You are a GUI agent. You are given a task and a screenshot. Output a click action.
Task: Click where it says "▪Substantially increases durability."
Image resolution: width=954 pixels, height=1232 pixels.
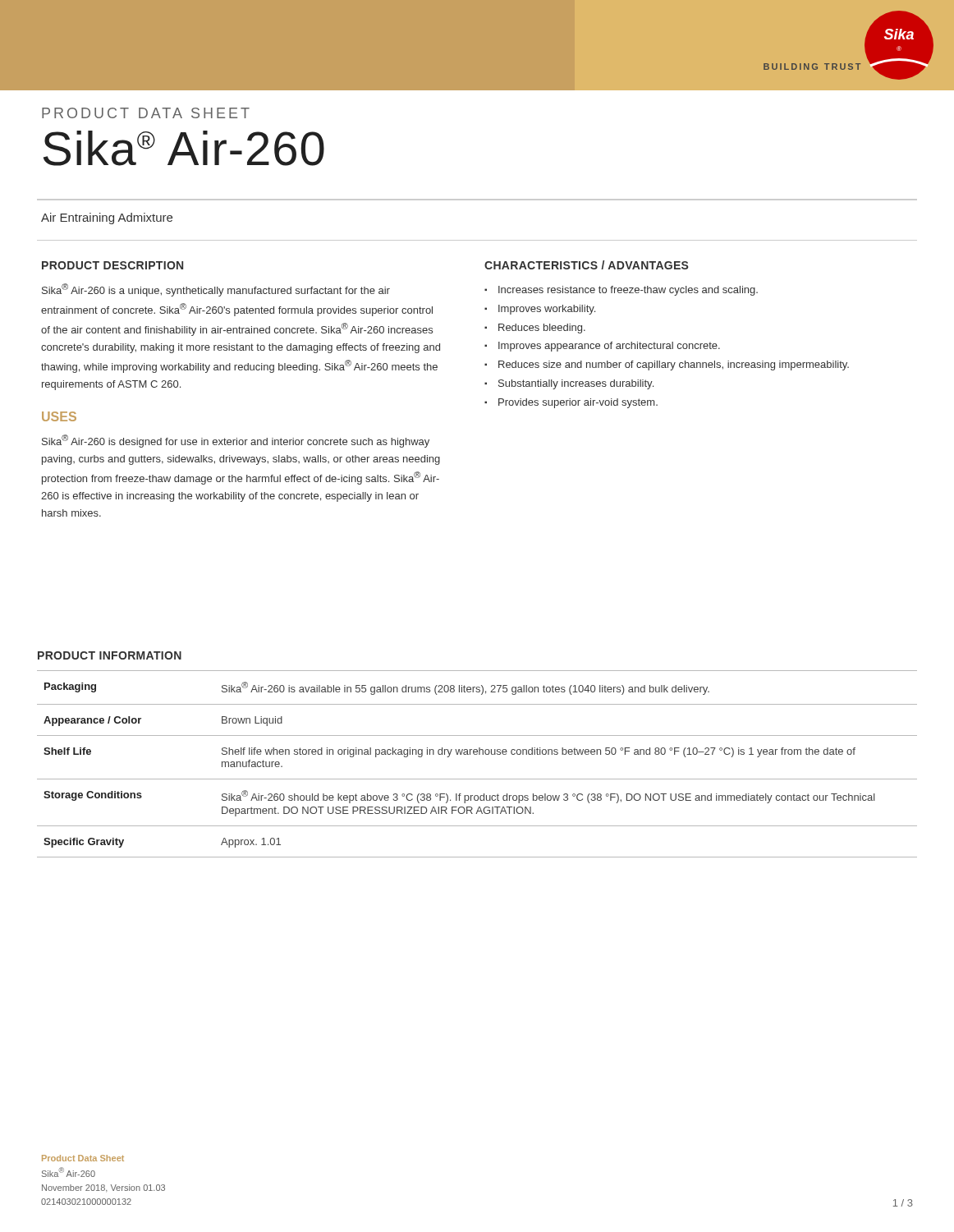point(569,384)
